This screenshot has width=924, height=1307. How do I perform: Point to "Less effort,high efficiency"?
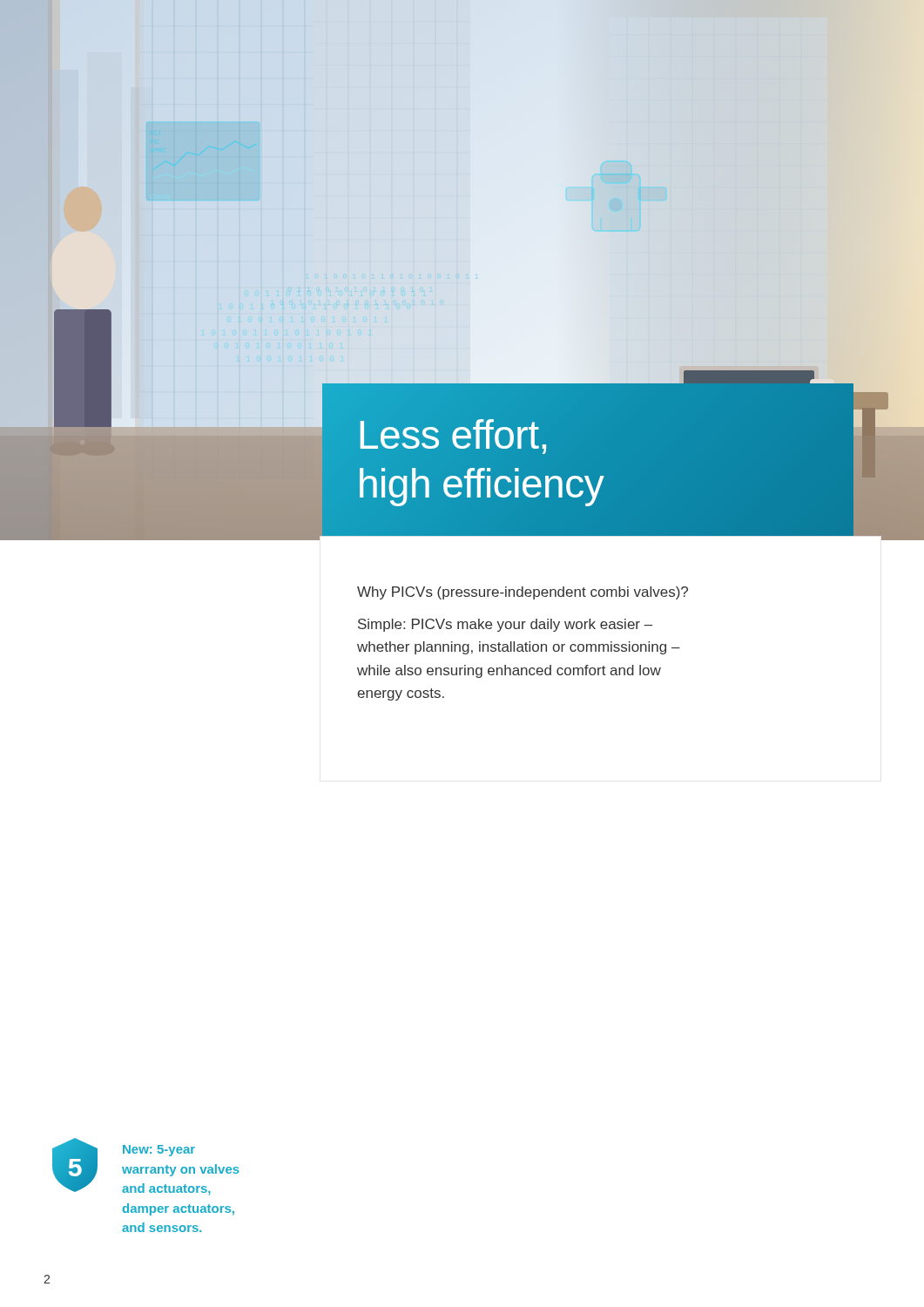pyautogui.click(x=480, y=460)
